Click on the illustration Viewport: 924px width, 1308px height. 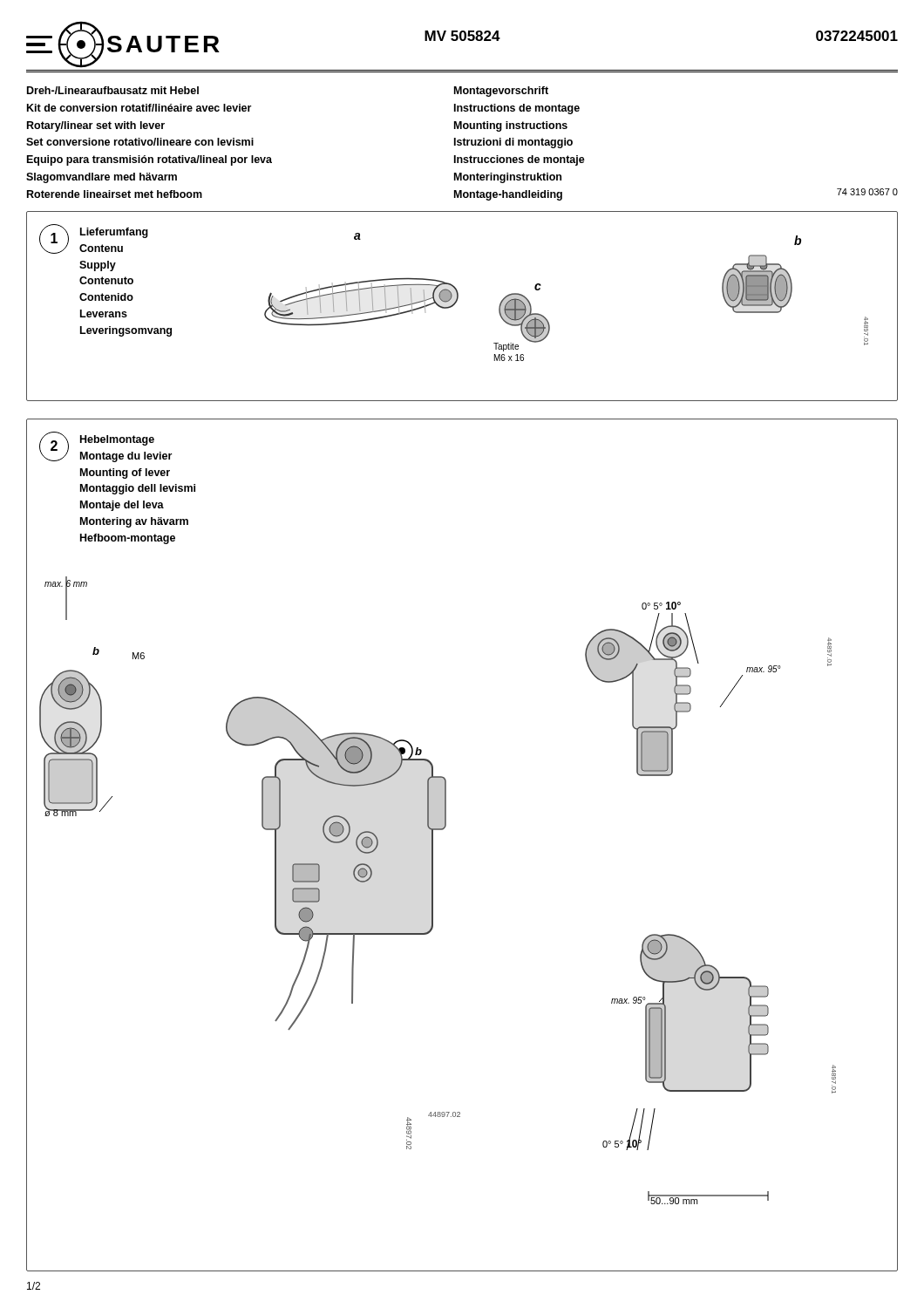[525, 308]
